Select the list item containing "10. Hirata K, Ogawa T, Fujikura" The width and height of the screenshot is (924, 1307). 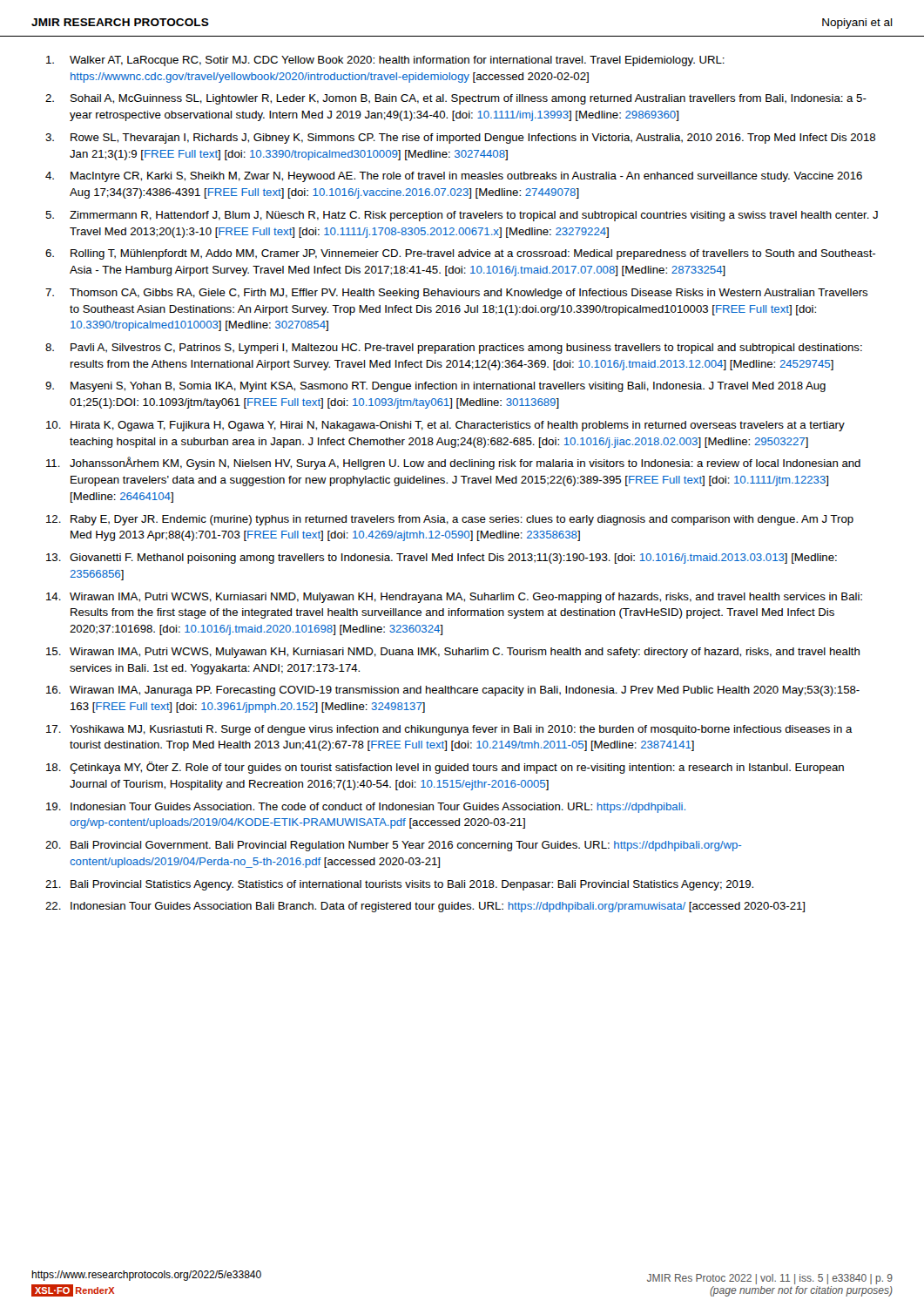click(462, 434)
